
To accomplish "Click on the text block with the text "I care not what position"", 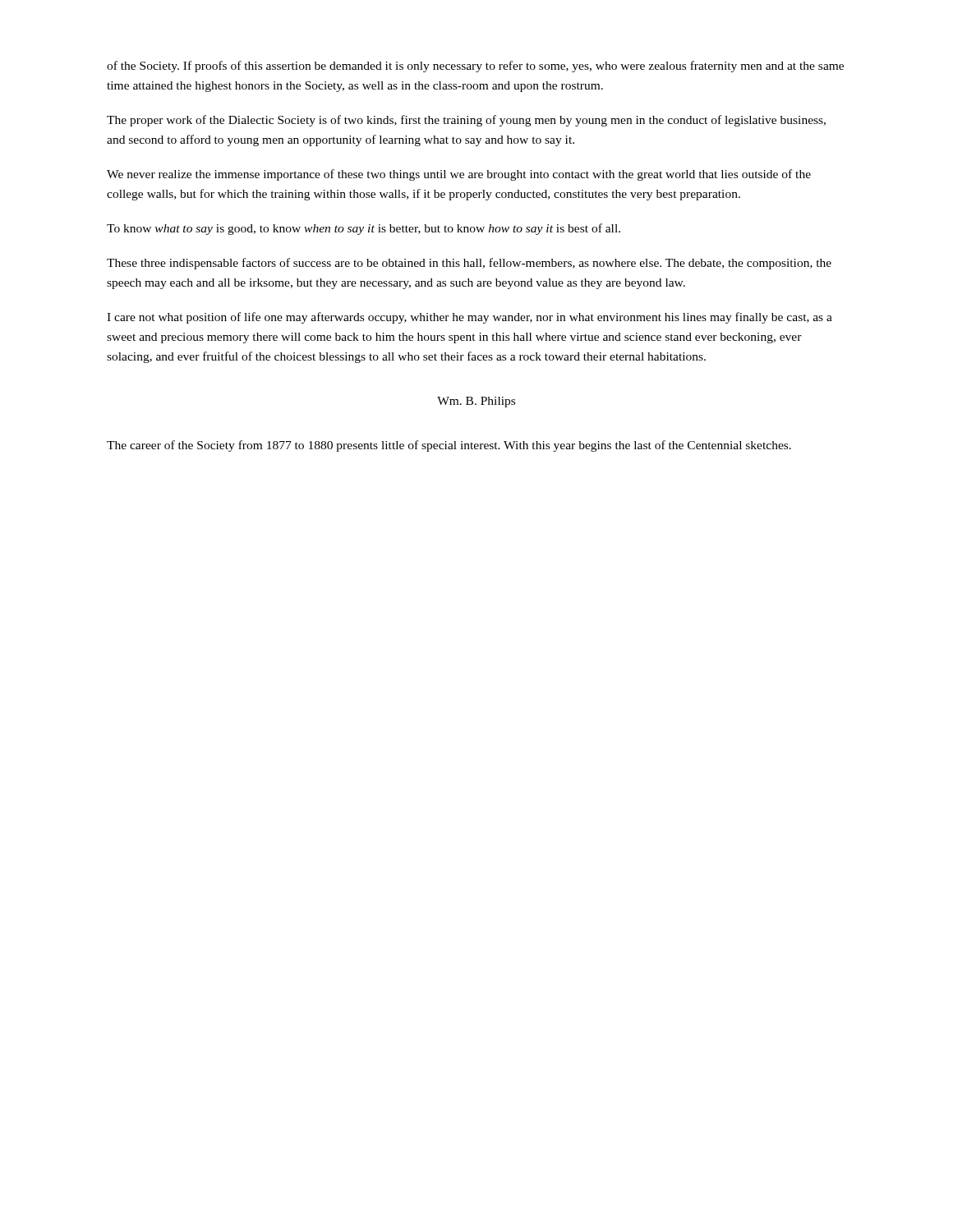I will (x=469, y=336).
